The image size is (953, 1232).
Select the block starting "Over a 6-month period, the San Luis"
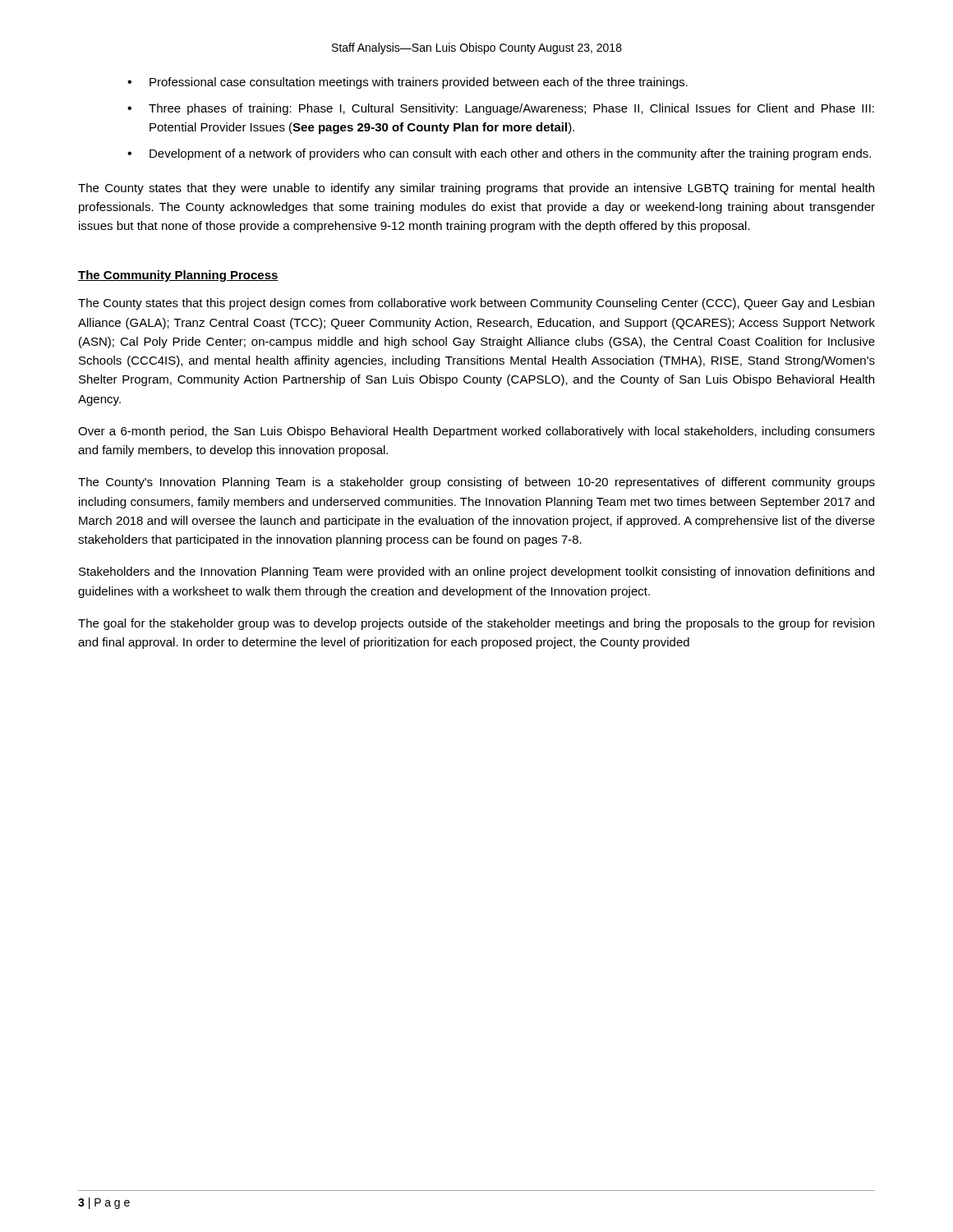476,440
